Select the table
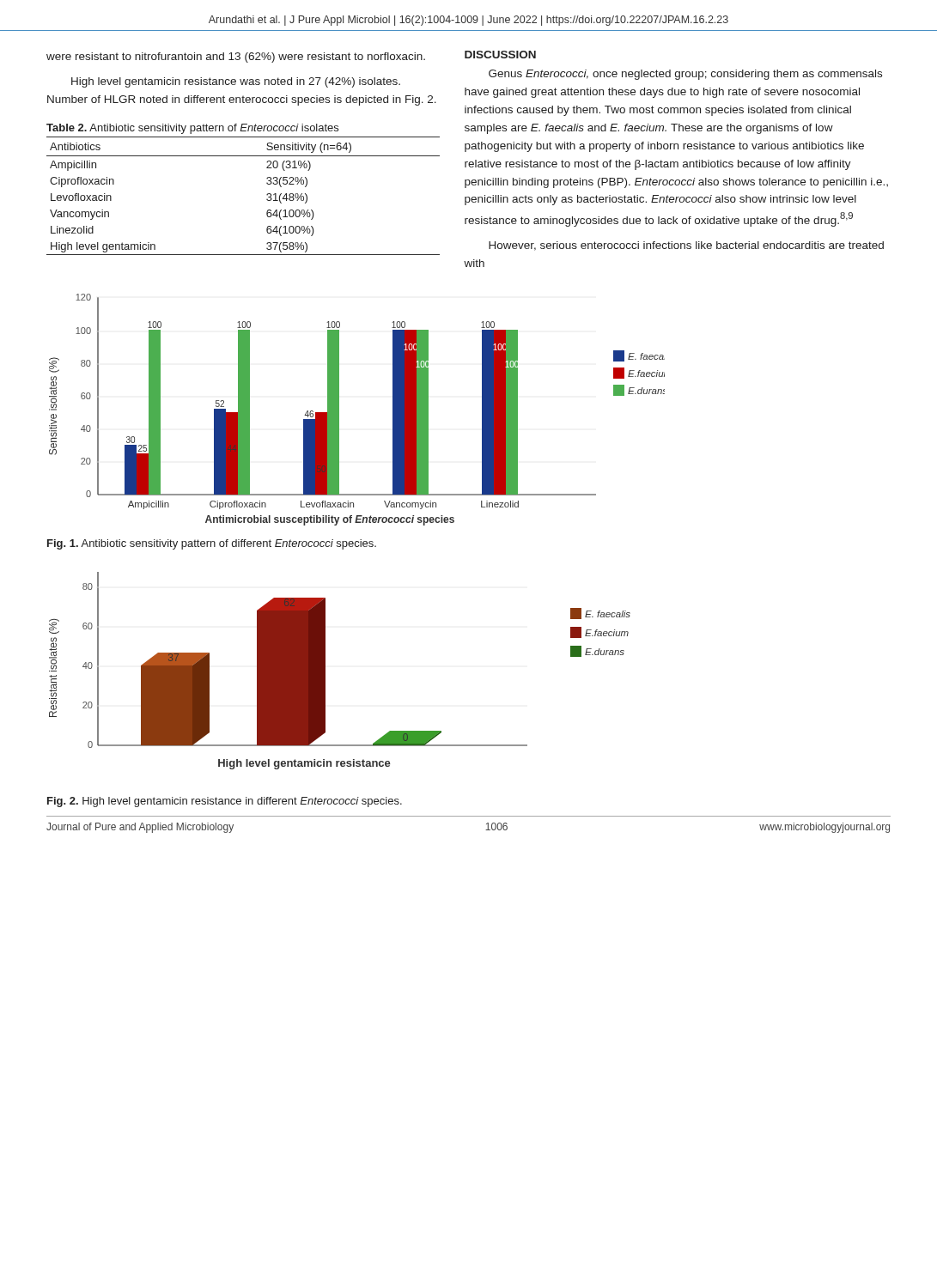 (x=243, y=196)
